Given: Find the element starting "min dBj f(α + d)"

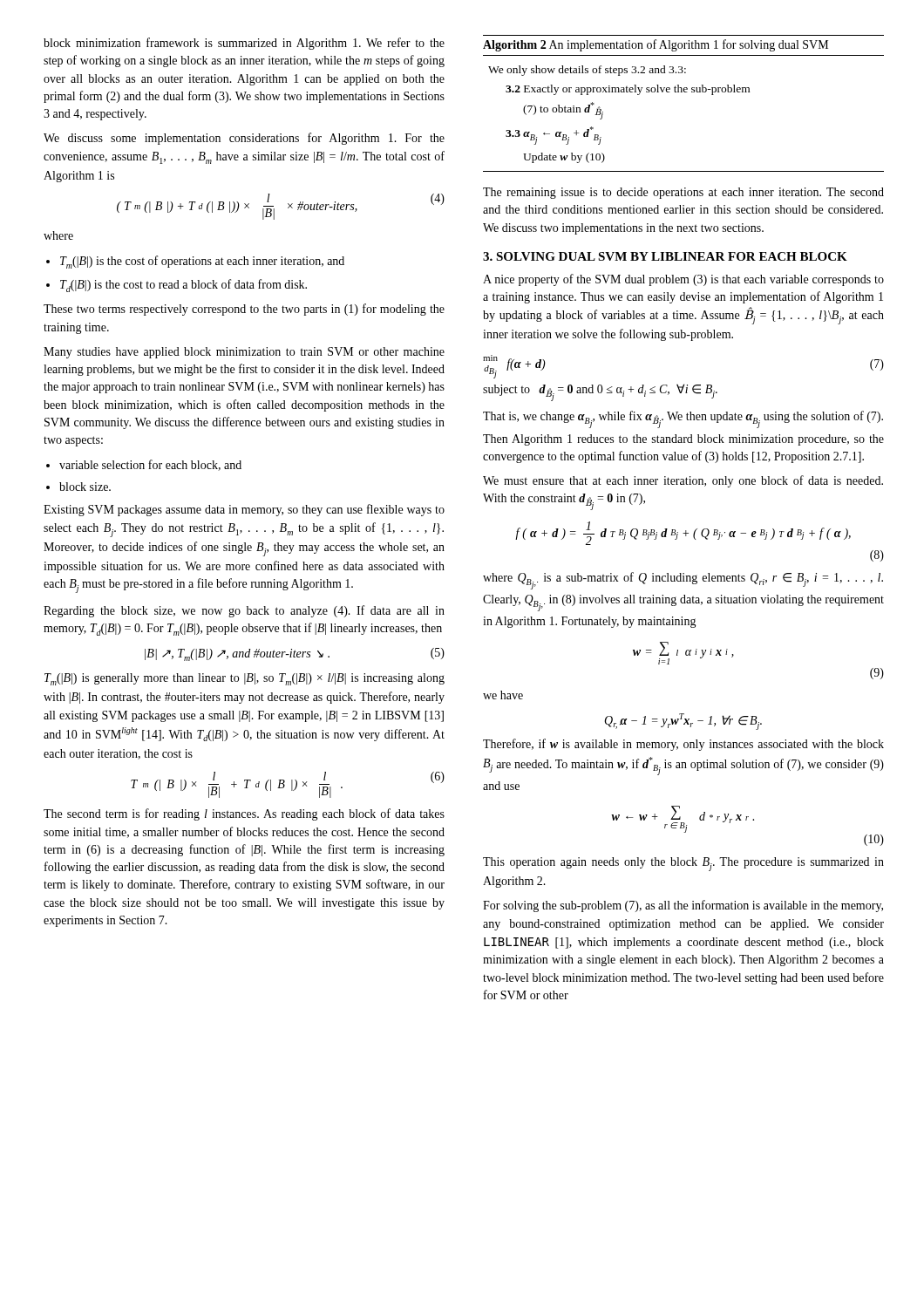Looking at the screenshot, I should [x=683, y=376].
